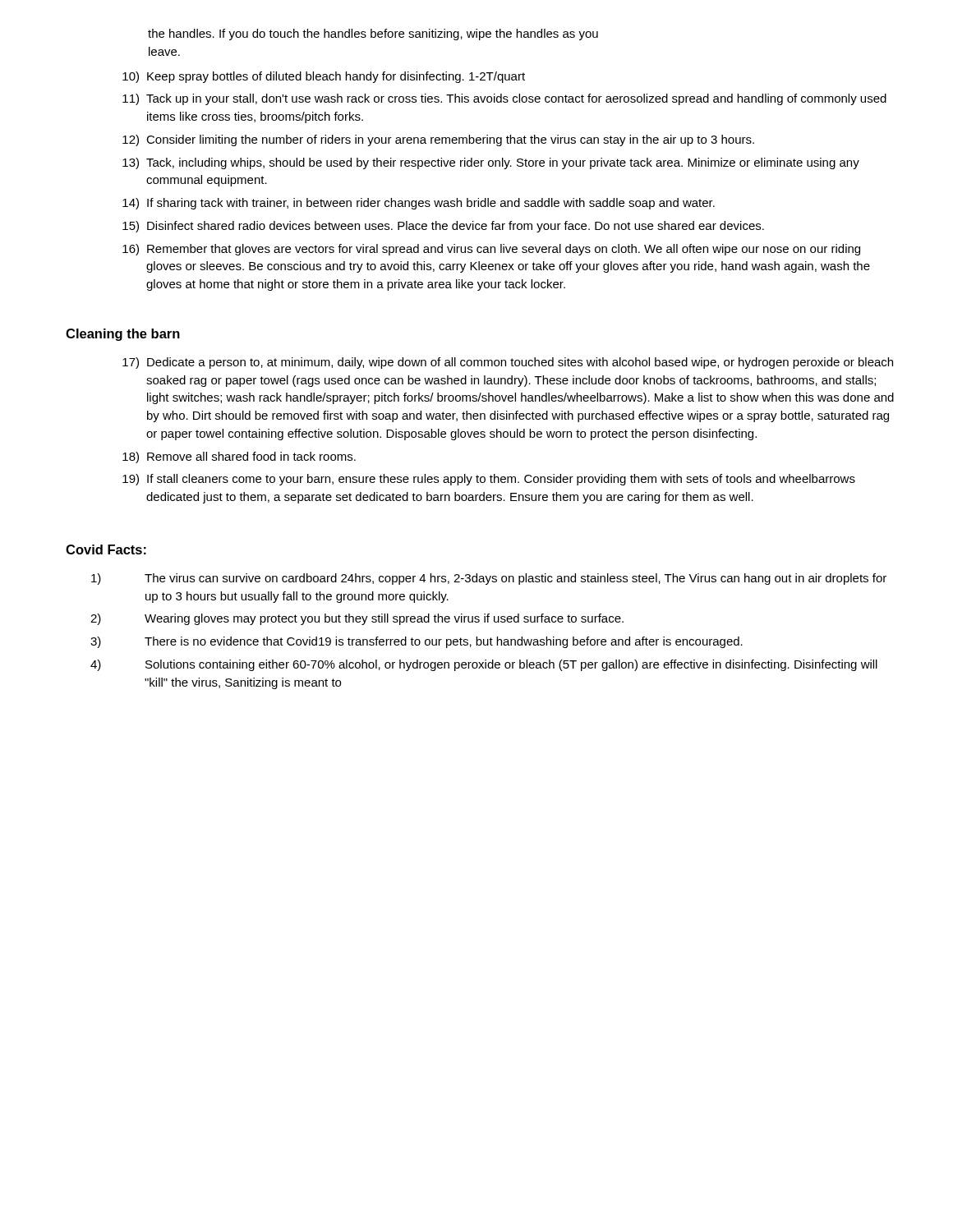Navigate to the passage starting "12) Consider limiting the number of"
This screenshot has width=953, height=1232.
481,139
